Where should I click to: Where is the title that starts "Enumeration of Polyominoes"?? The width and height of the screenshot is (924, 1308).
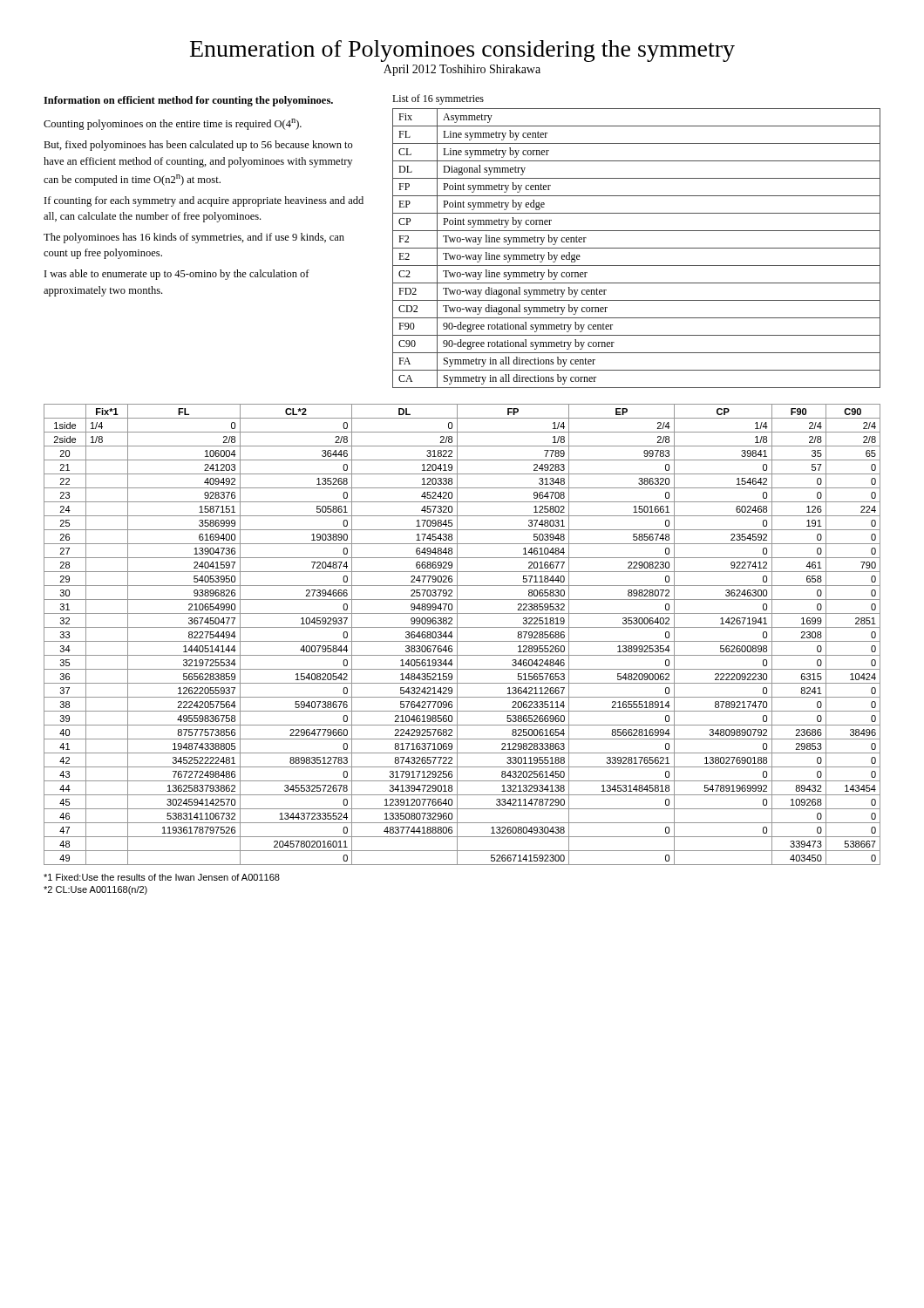pos(462,56)
